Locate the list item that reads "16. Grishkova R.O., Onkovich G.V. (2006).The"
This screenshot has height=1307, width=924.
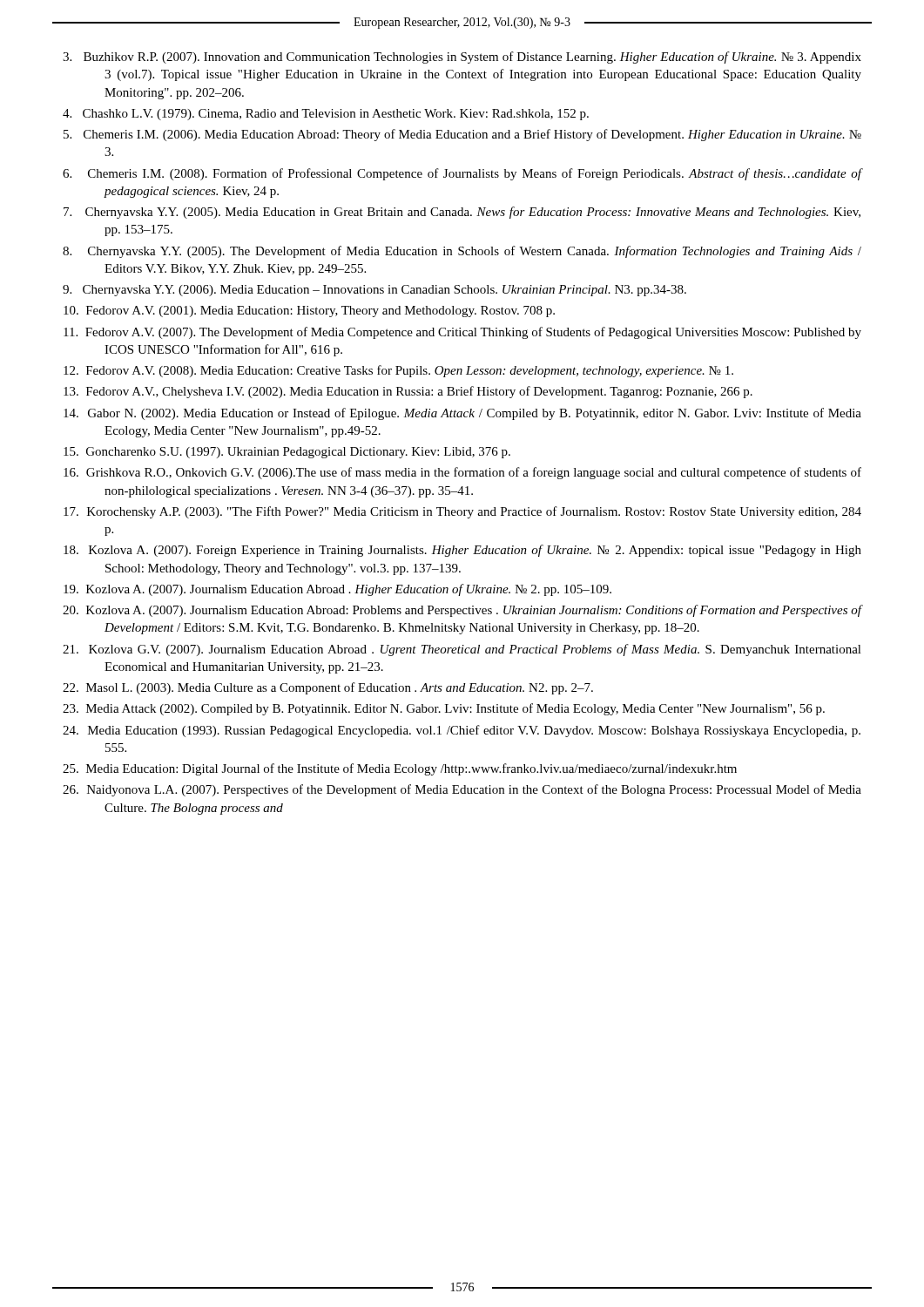coord(462,481)
